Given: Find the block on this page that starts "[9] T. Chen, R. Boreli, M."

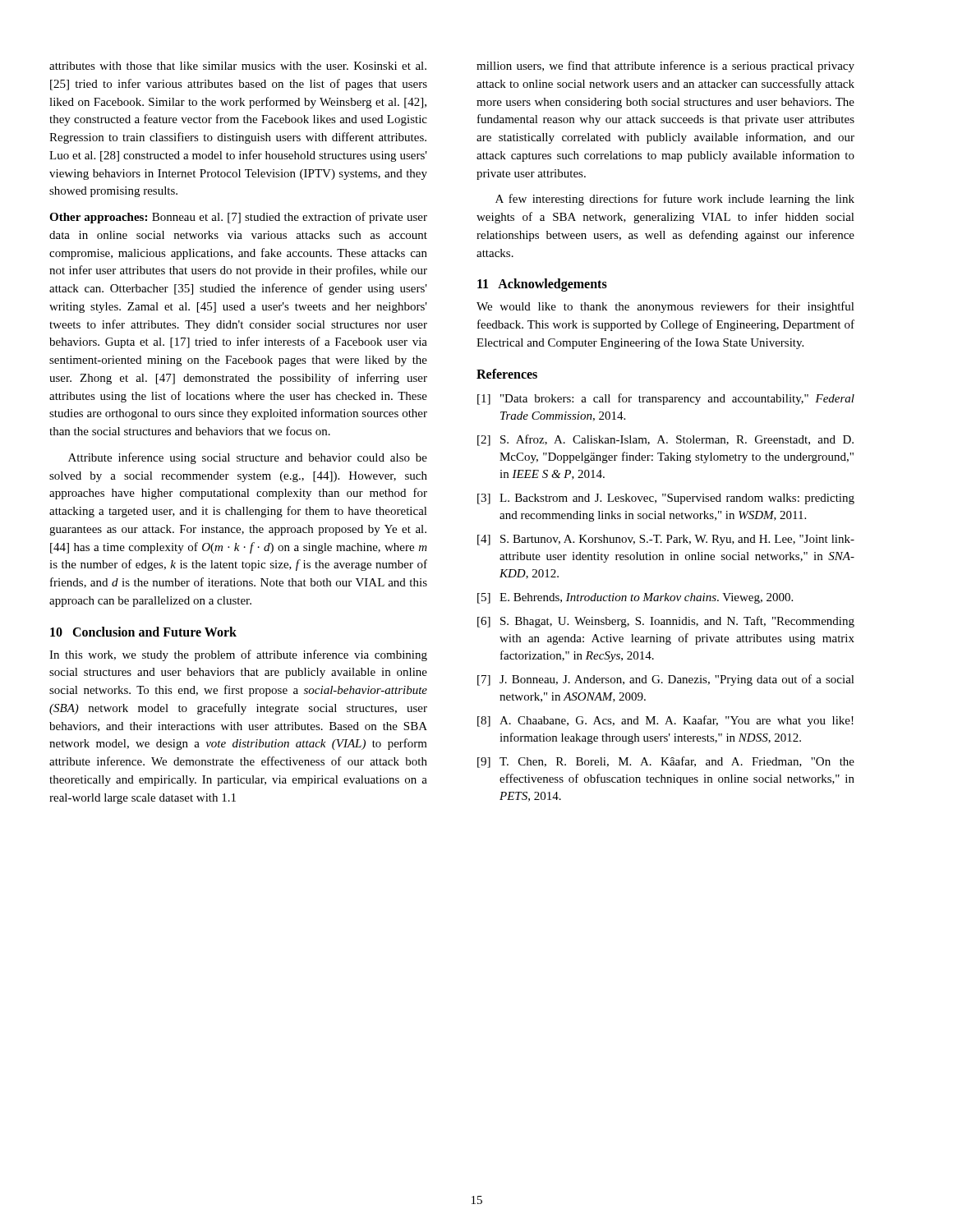Looking at the screenshot, I should pos(665,779).
